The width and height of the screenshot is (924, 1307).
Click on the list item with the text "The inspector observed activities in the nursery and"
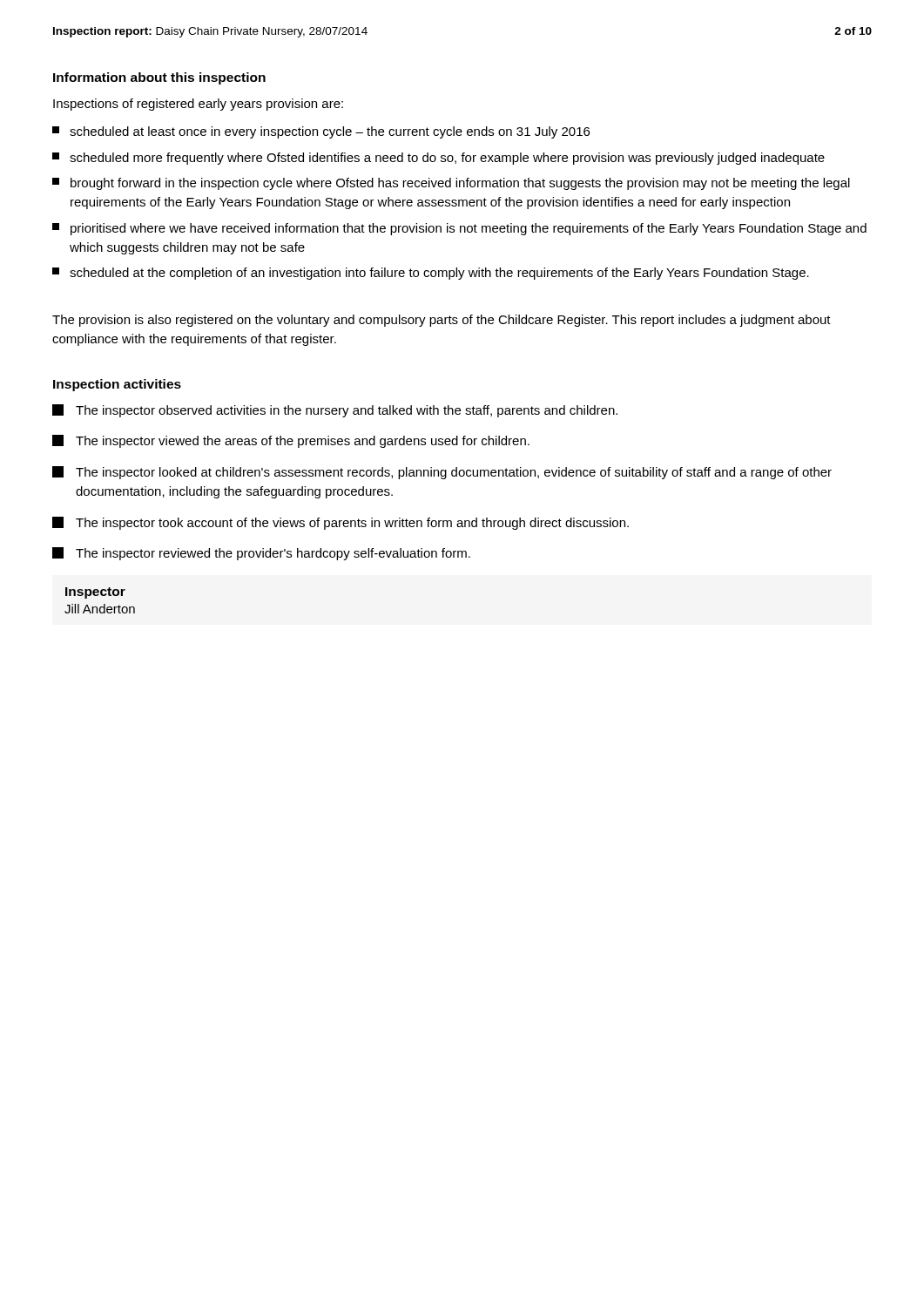point(336,410)
